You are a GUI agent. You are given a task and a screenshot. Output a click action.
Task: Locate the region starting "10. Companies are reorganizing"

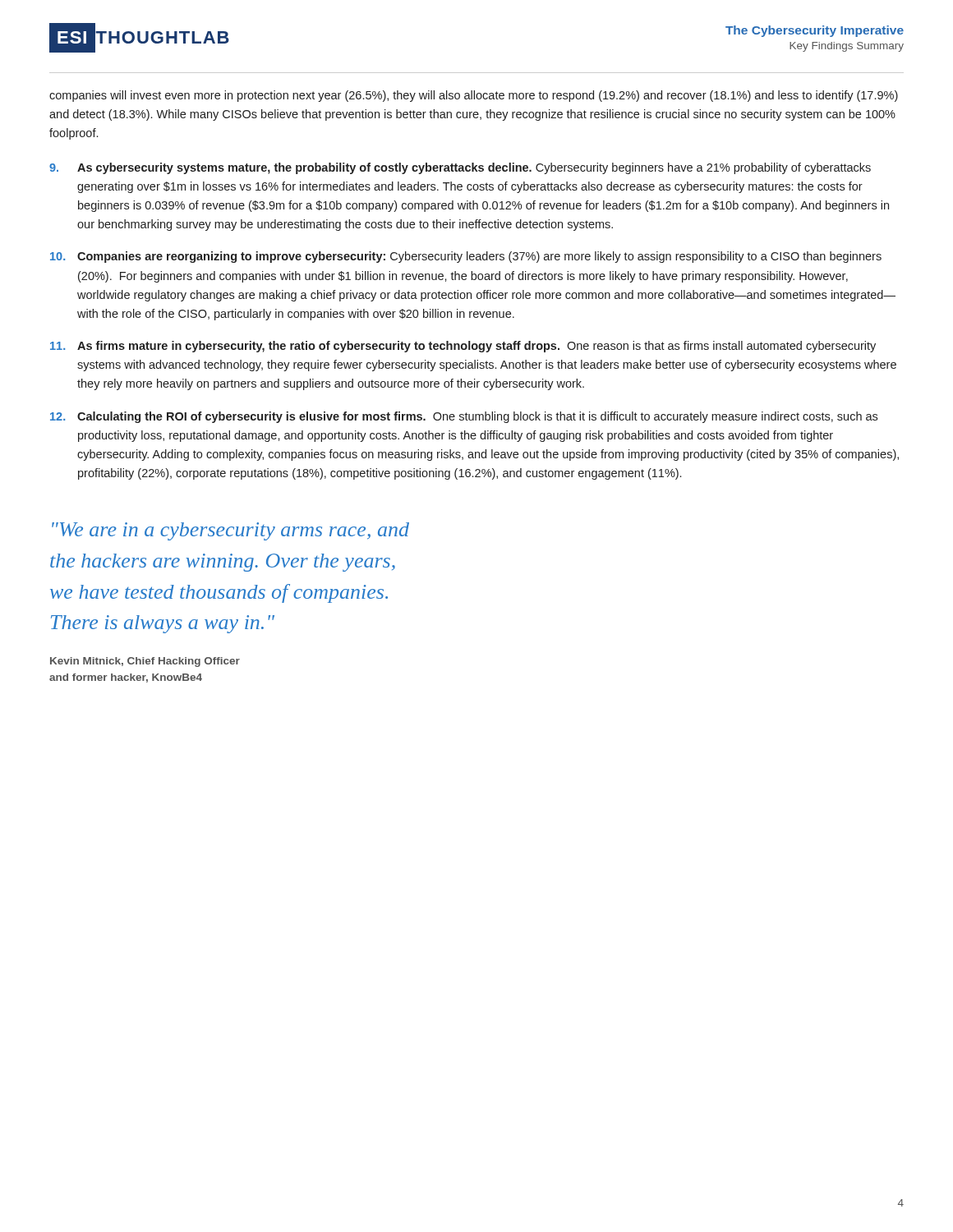[x=476, y=286]
